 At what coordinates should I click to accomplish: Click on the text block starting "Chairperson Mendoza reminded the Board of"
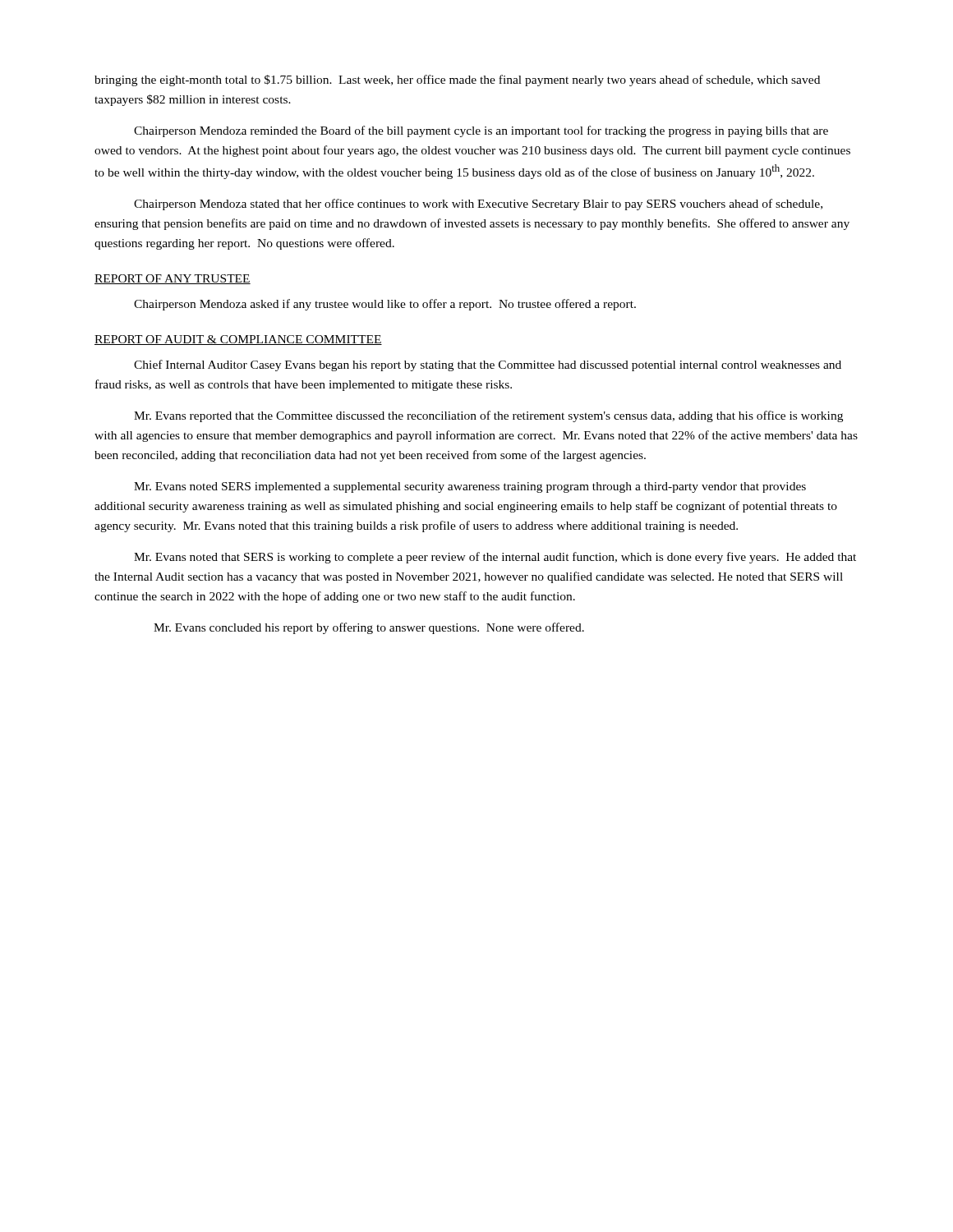click(473, 151)
